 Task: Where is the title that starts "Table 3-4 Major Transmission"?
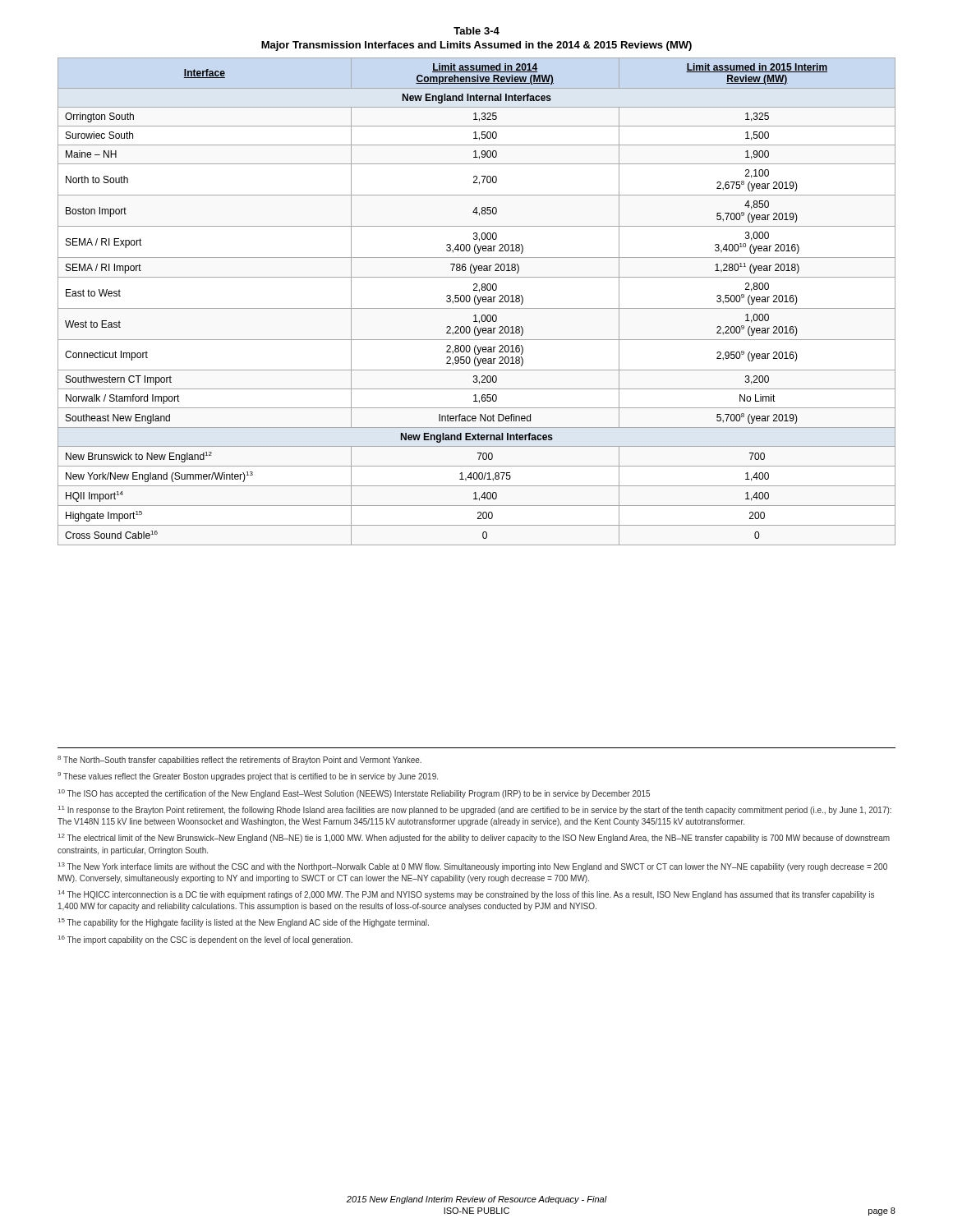[476, 38]
